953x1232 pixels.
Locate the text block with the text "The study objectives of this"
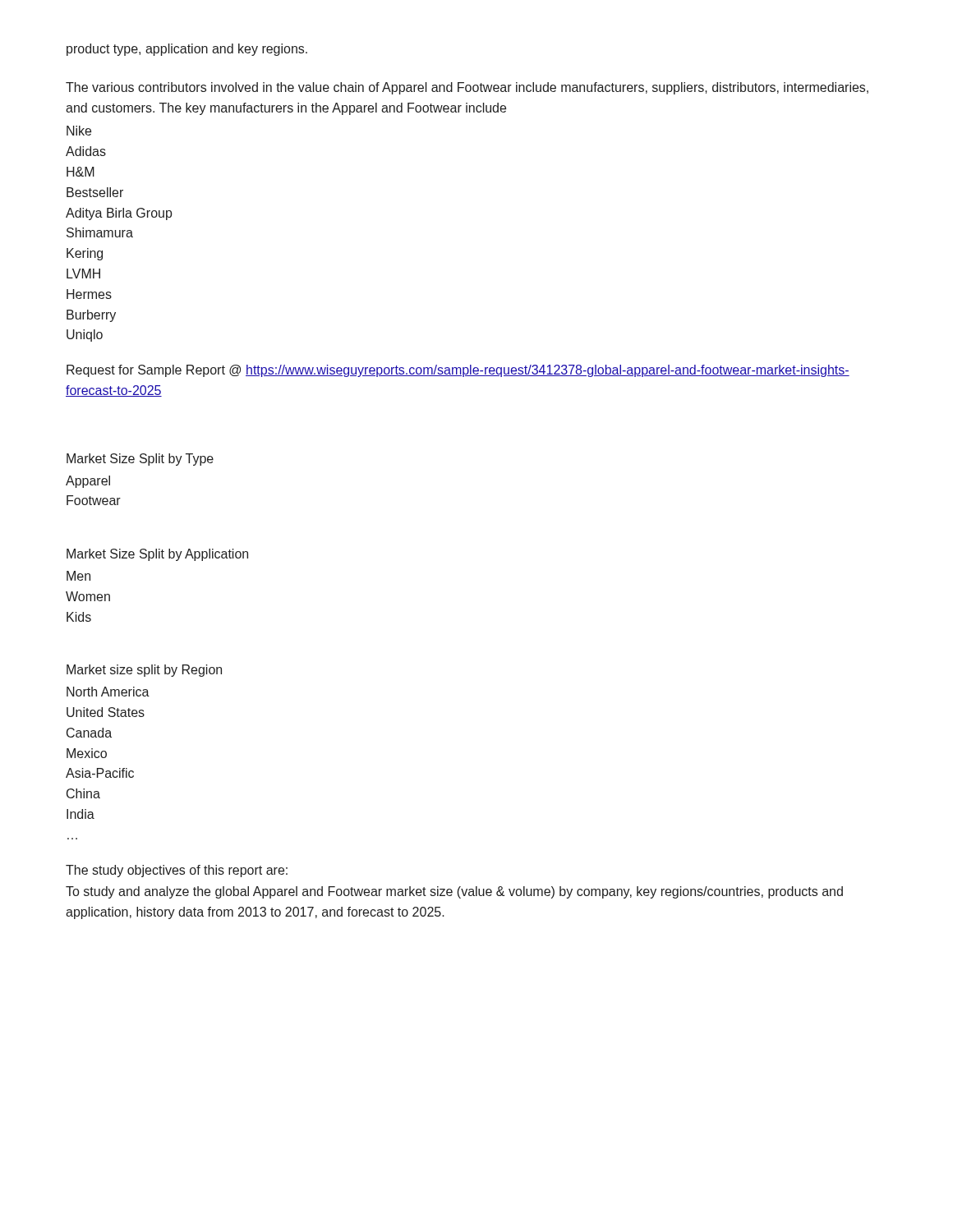click(x=177, y=870)
